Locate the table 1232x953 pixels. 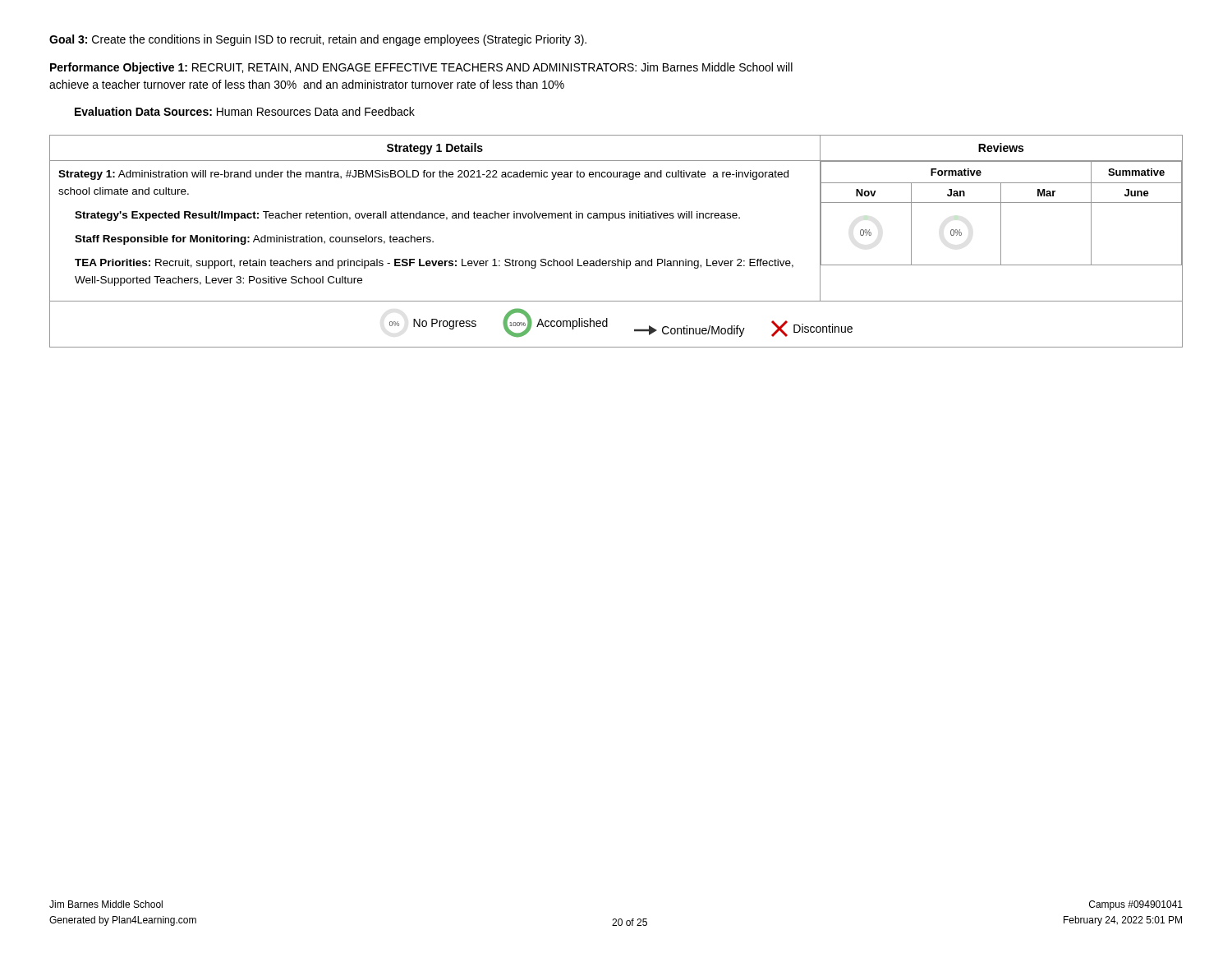point(616,241)
